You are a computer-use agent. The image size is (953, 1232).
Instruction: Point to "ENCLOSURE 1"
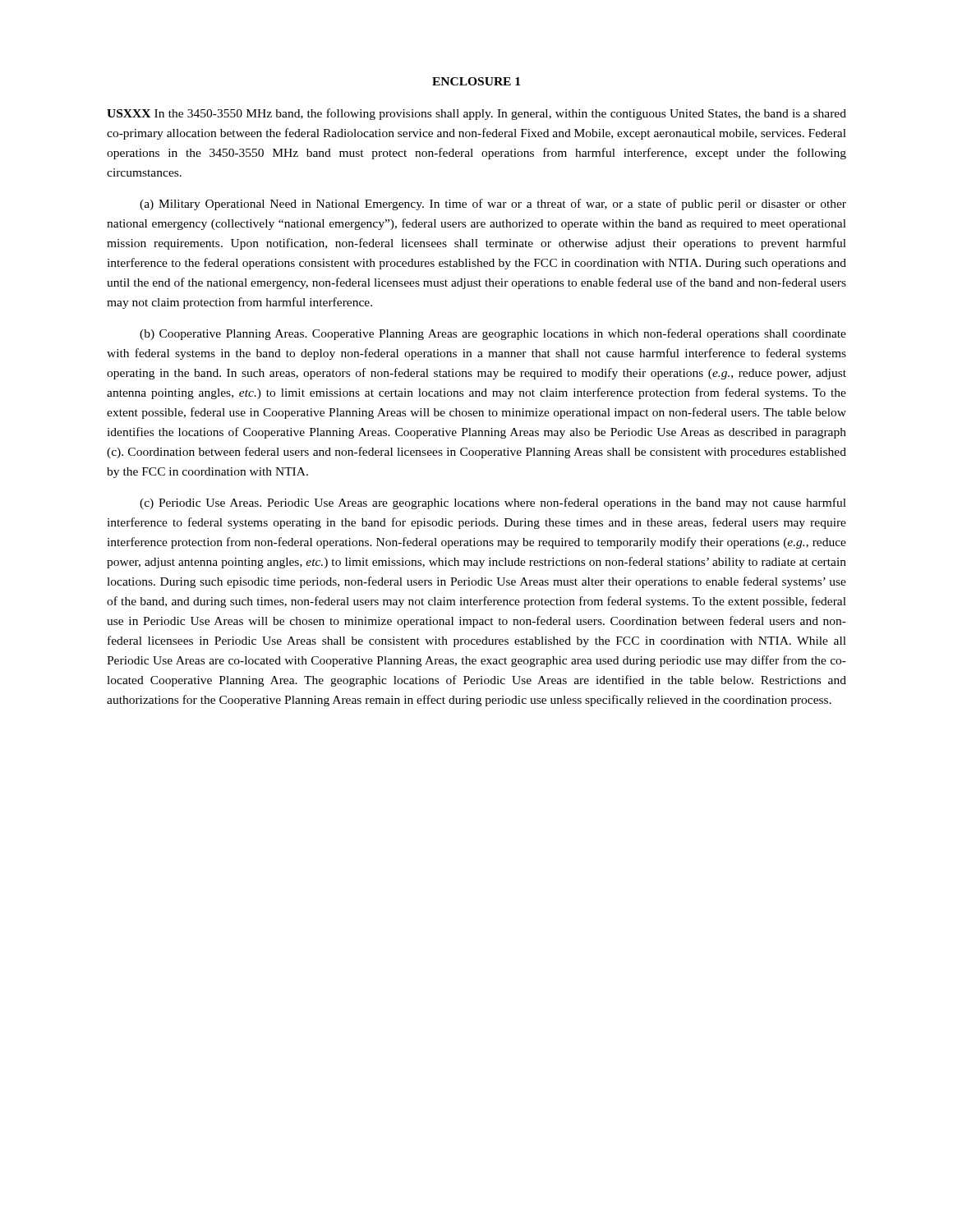[476, 81]
